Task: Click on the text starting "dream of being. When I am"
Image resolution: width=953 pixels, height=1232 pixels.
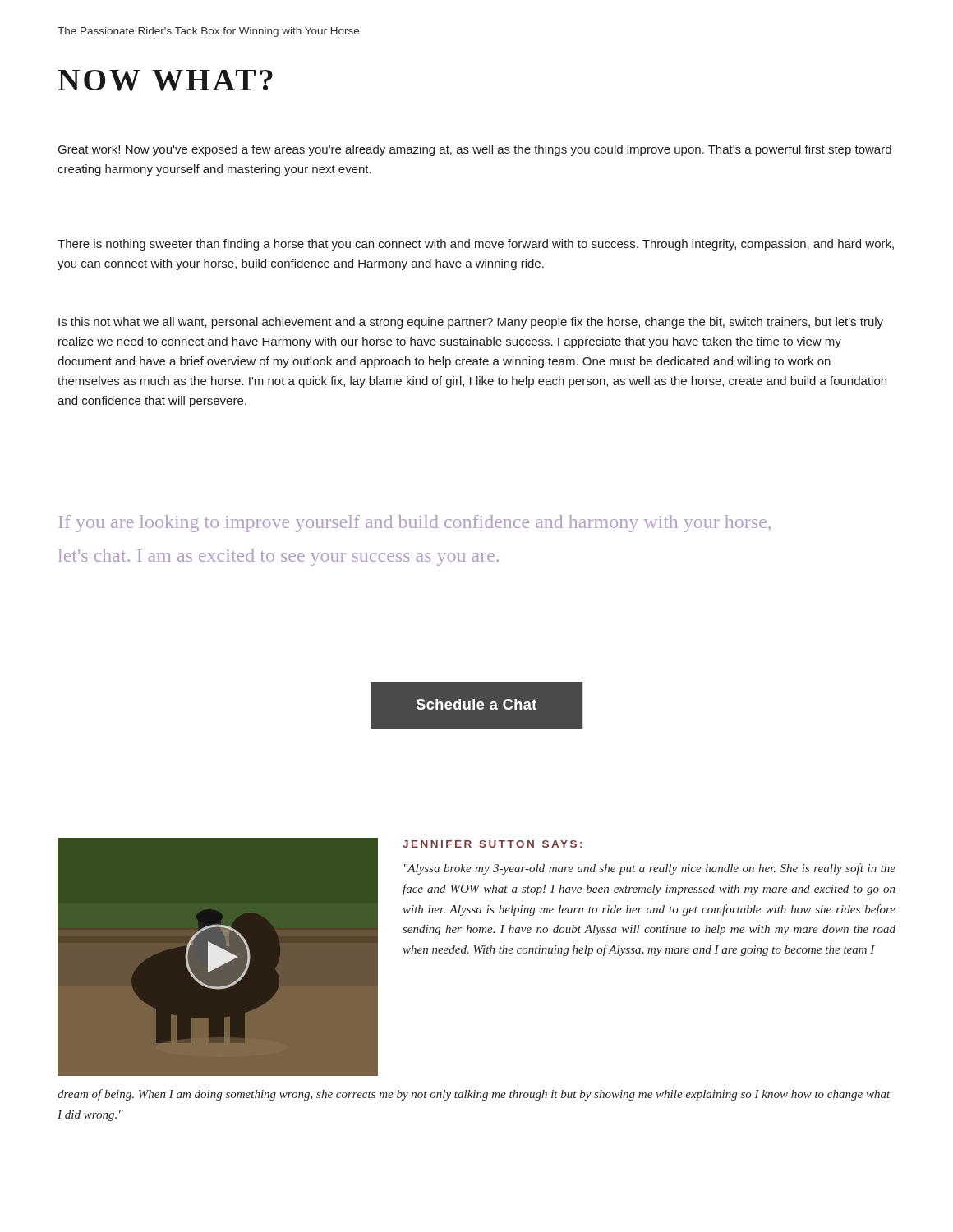Action: [x=474, y=1104]
